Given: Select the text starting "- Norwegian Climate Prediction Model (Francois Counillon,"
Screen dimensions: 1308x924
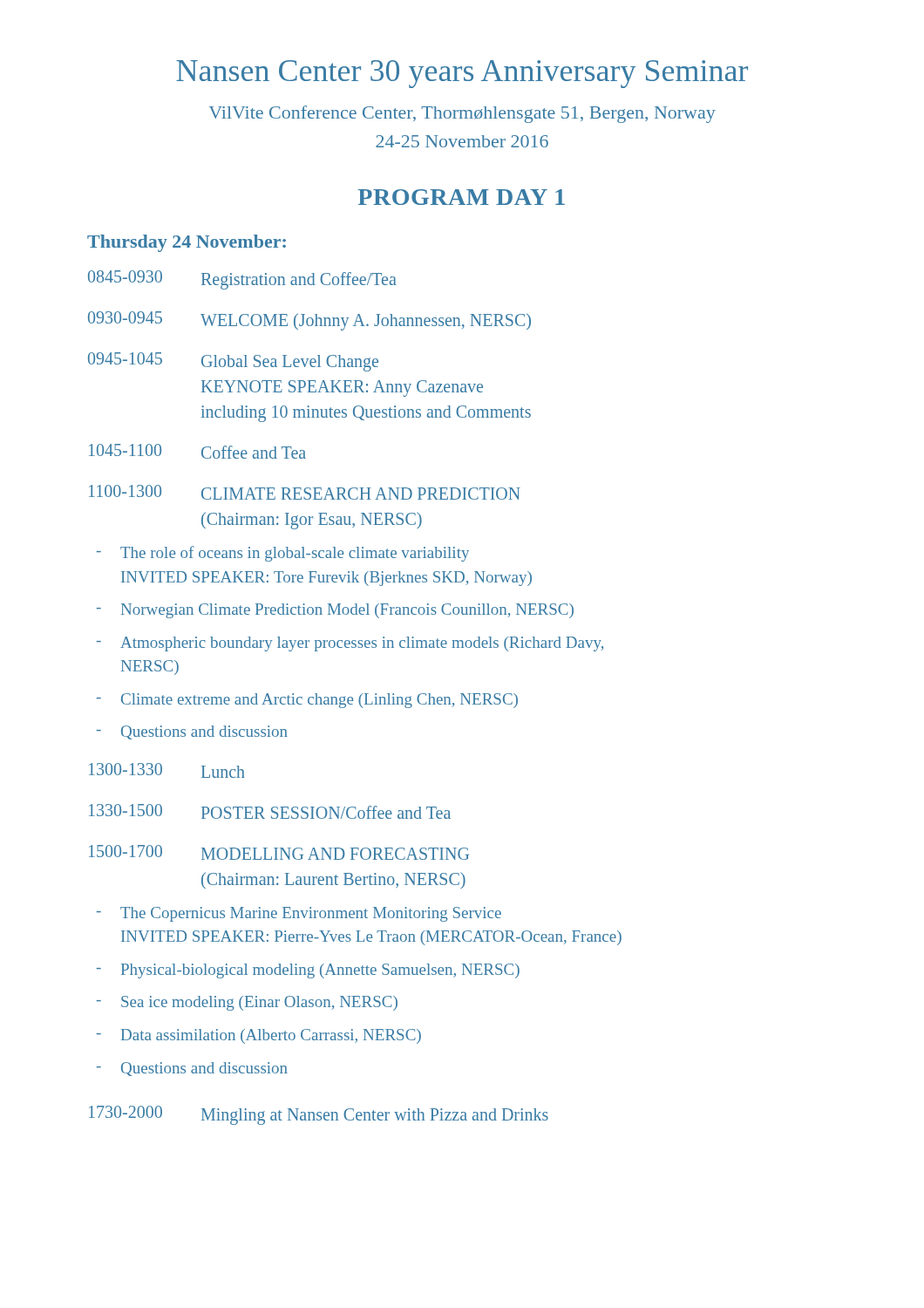Looking at the screenshot, I should [466, 609].
